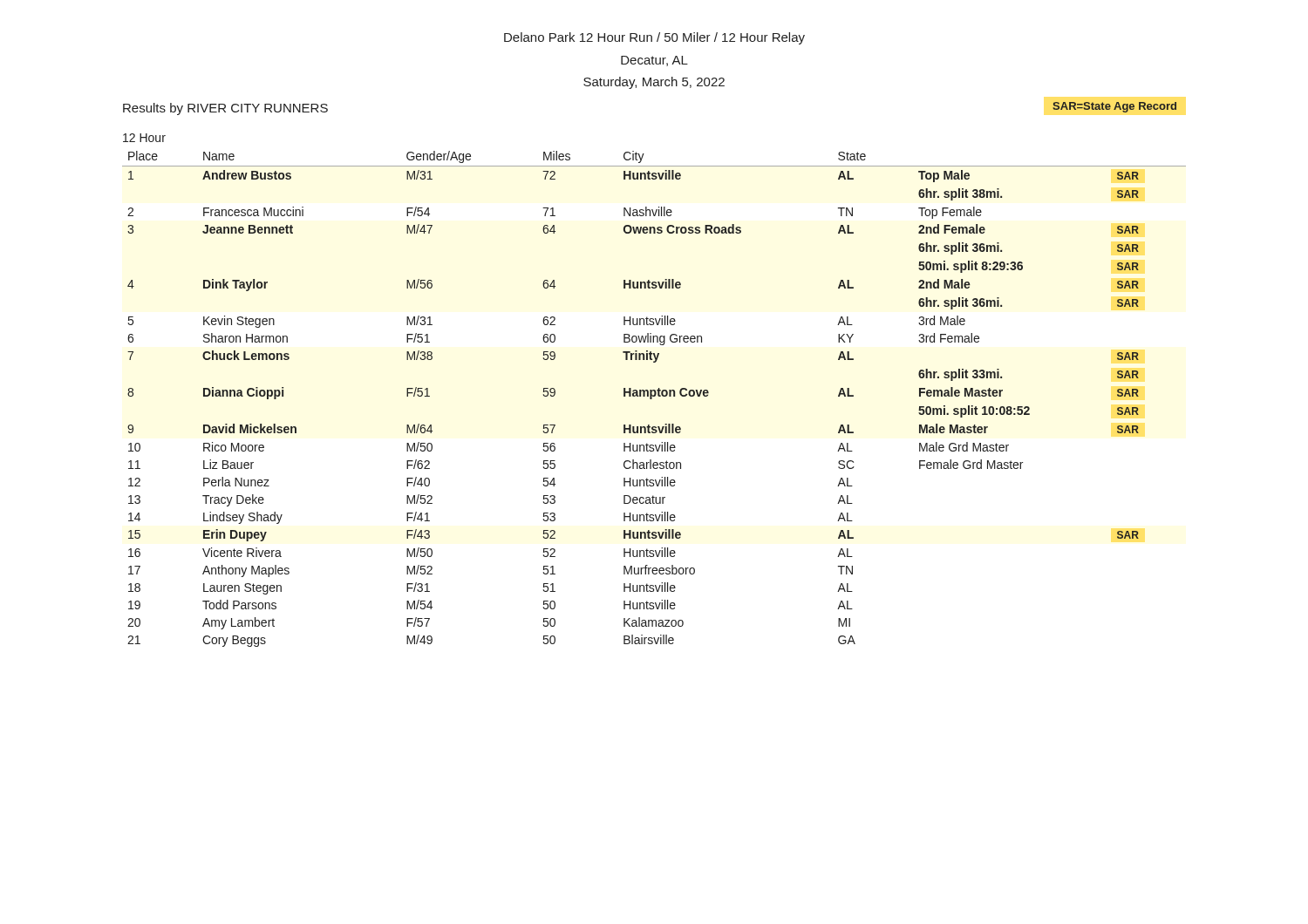1308x924 pixels.
Task: Locate the title that opens with "Delano Park 12 Hour"
Action: [x=654, y=60]
